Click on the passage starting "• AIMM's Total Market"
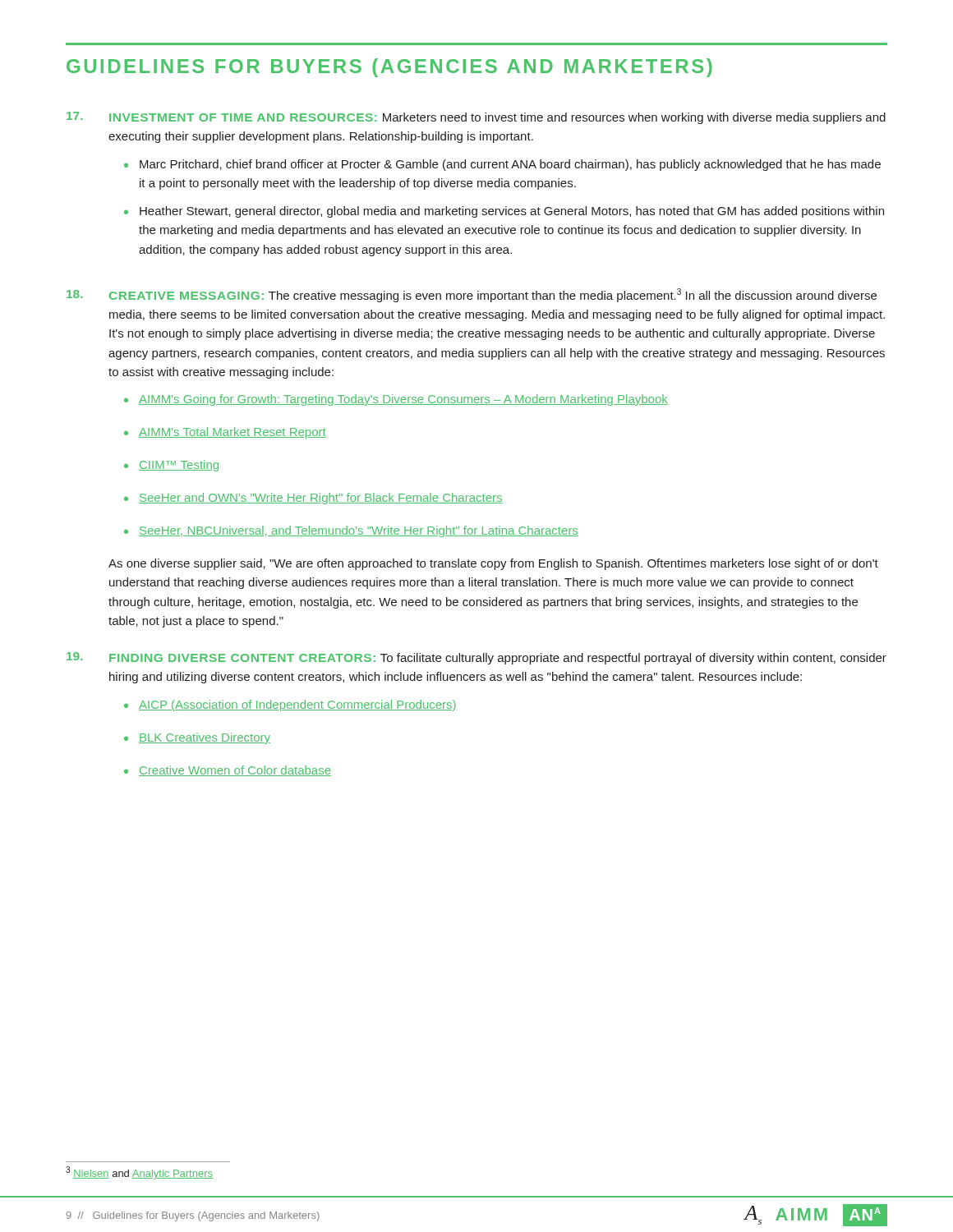Viewport: 953px width, 1232px height. [225, 434]
